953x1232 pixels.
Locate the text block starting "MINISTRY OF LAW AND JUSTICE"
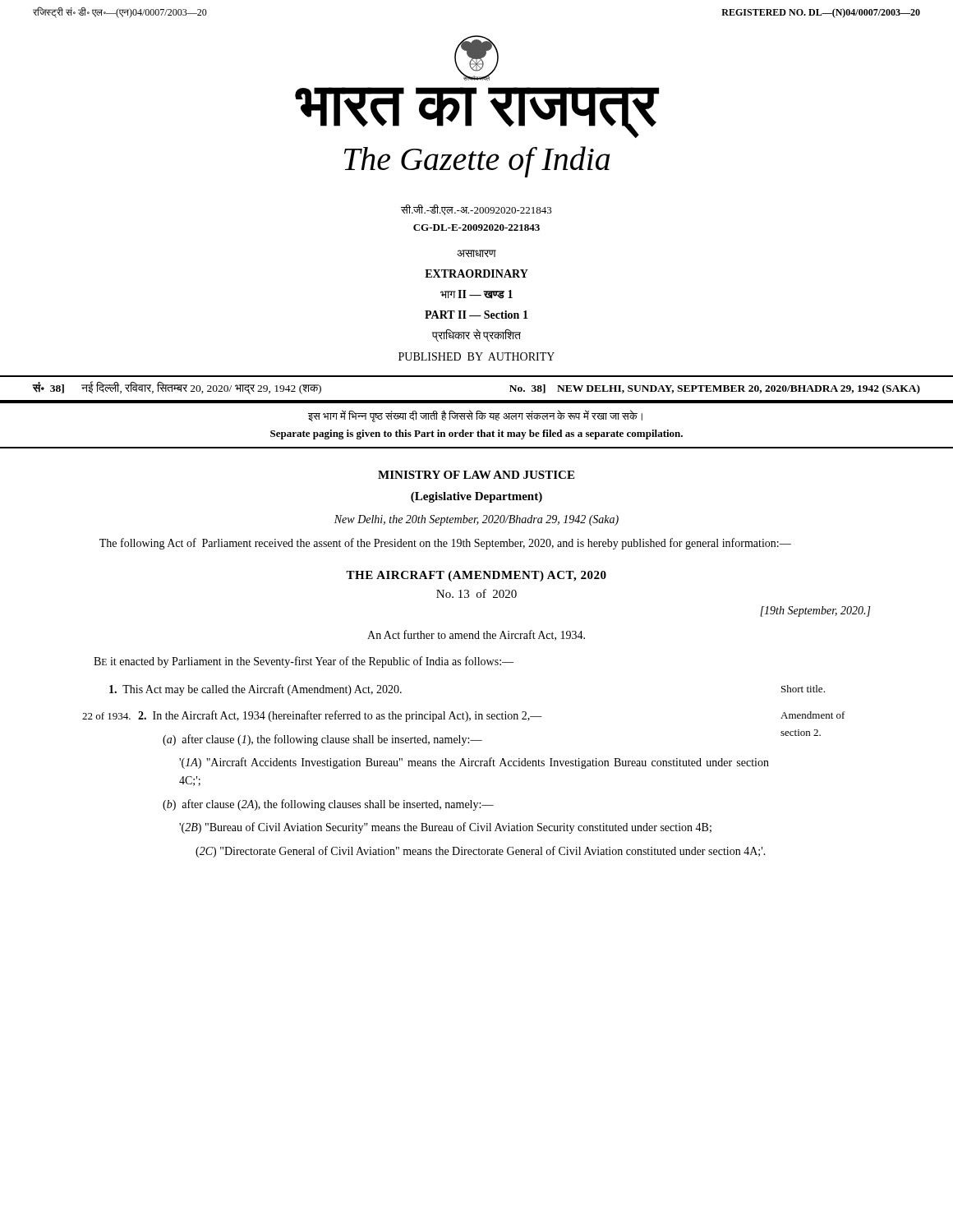point(476,485)
